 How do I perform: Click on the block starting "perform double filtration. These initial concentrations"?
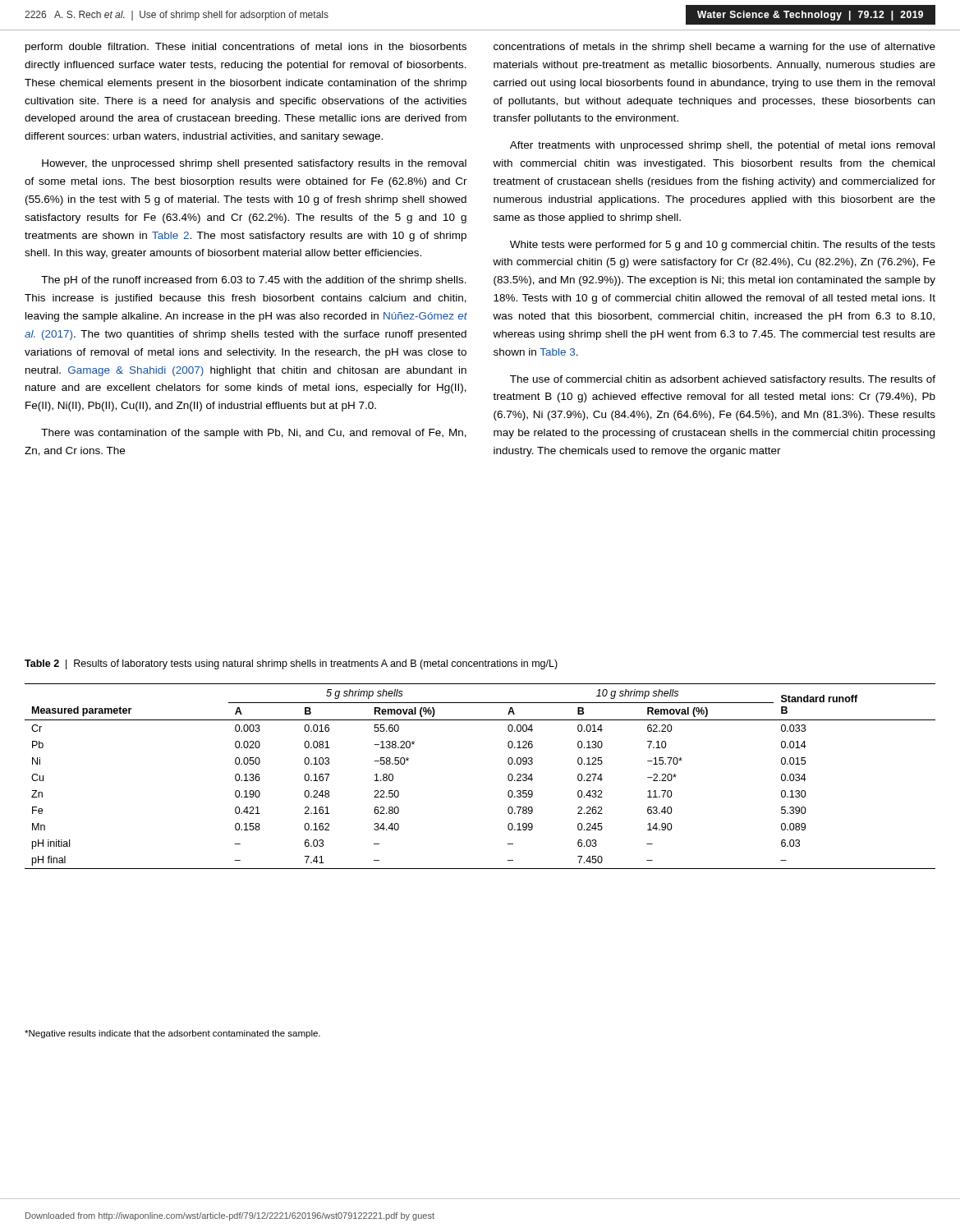pyautogui.click(x=246, y=249)
